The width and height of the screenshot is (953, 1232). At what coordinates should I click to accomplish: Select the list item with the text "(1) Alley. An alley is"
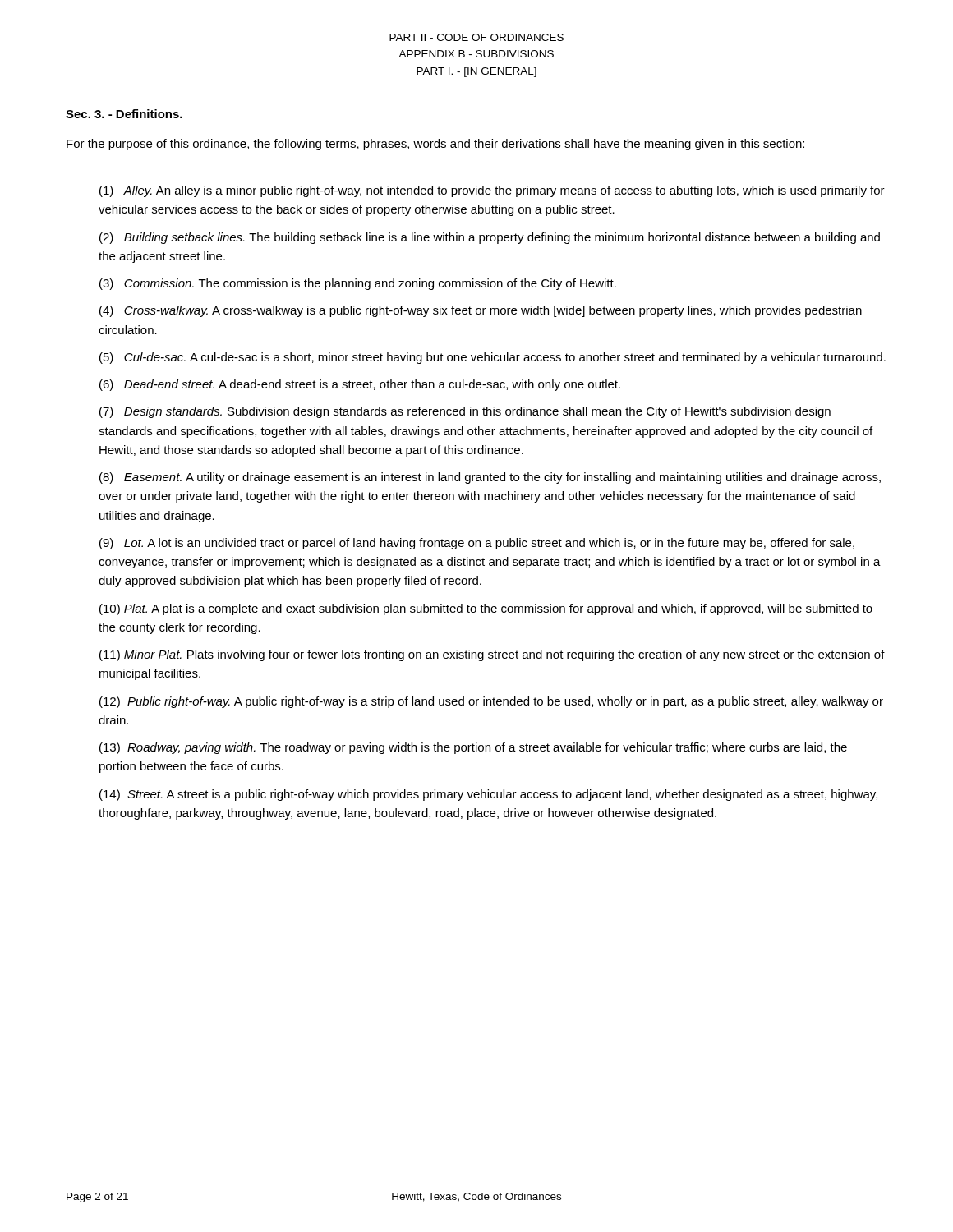[x=492, y=200]
